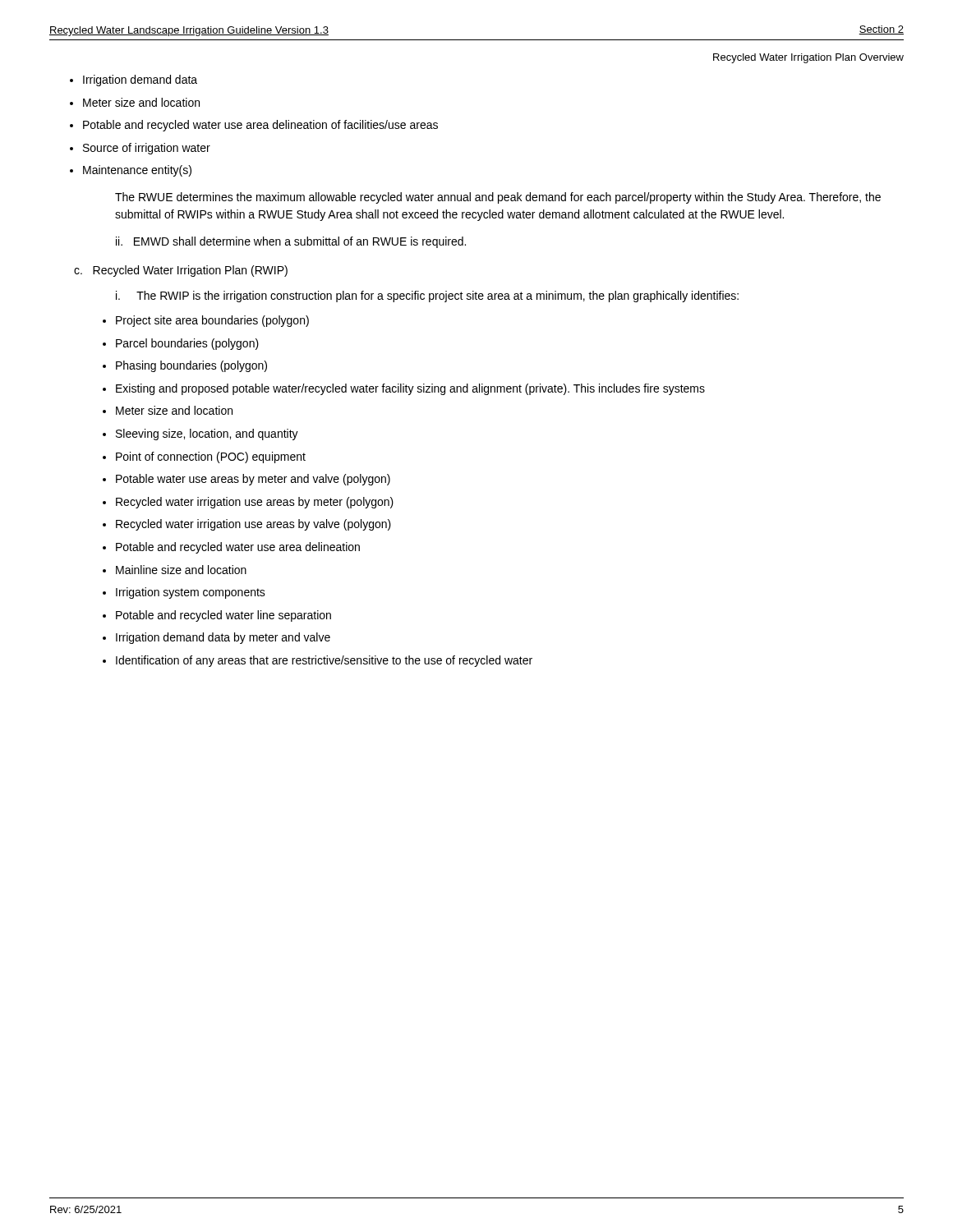Navigate to the text block starting "Sleeving size, location,"
This screenshot has width=953, height=1232.
click(x=206, y=434)
